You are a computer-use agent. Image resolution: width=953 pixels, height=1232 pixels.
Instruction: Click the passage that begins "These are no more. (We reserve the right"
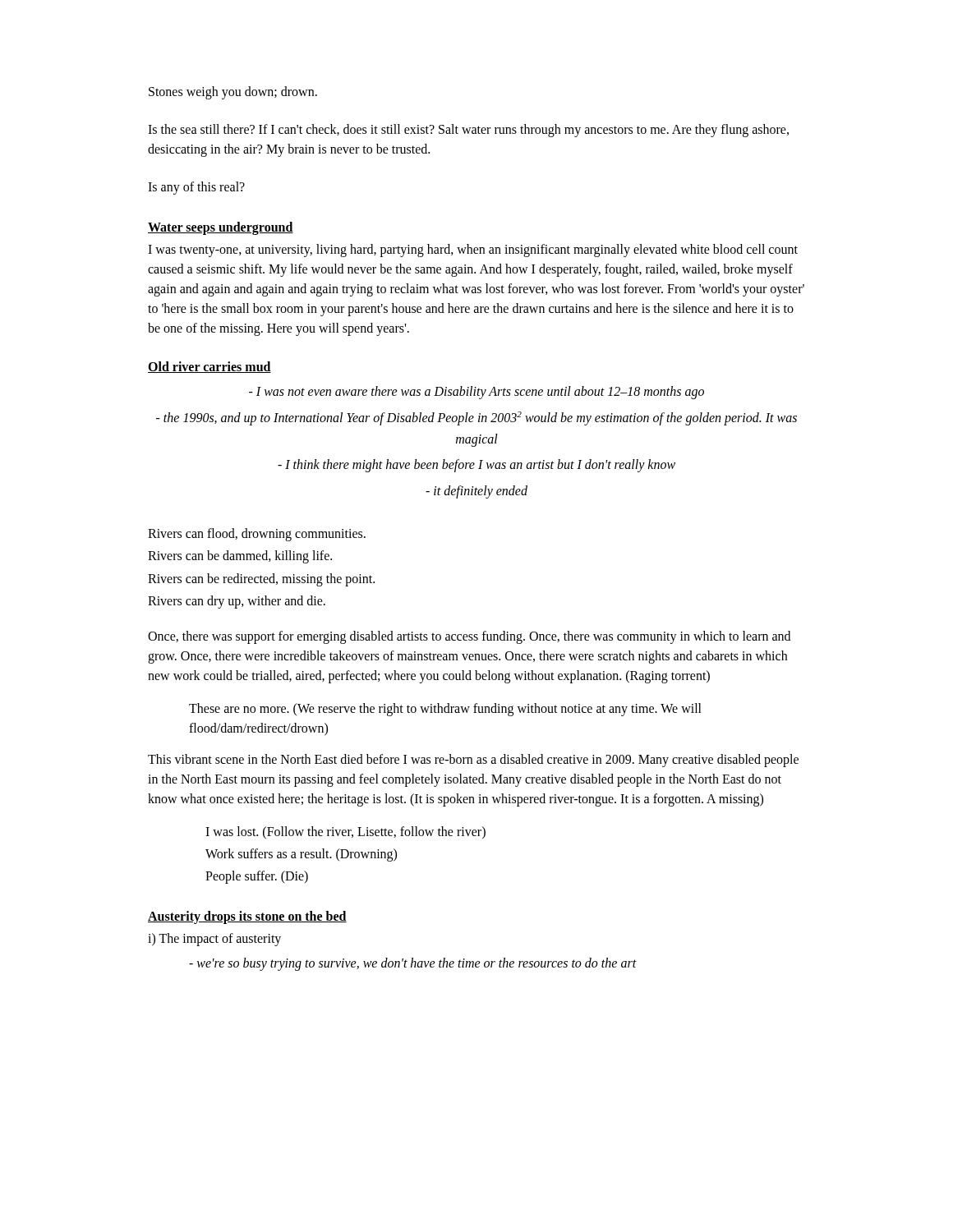tap(445, 718)
